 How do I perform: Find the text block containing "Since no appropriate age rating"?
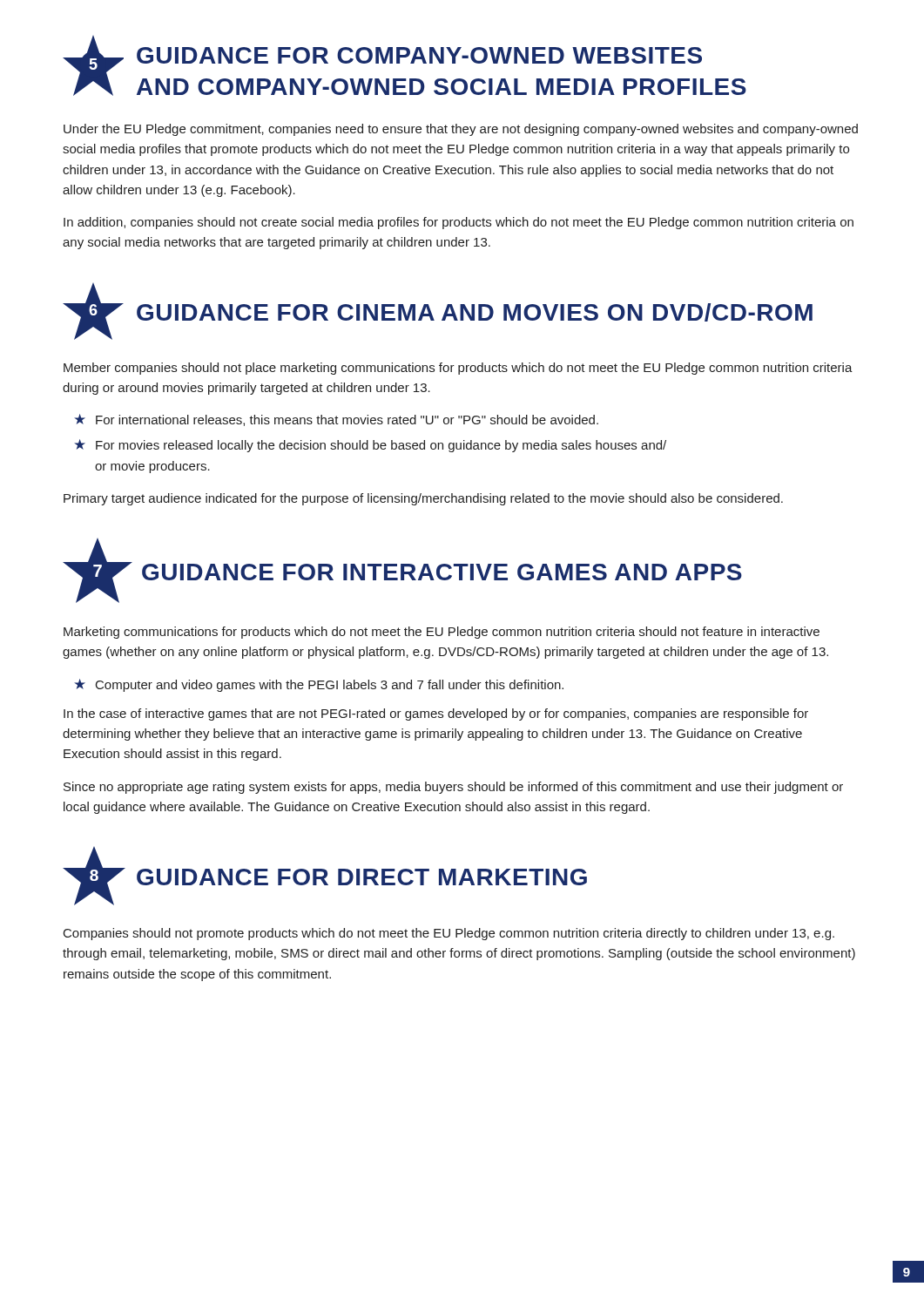[x=453, y=796]
